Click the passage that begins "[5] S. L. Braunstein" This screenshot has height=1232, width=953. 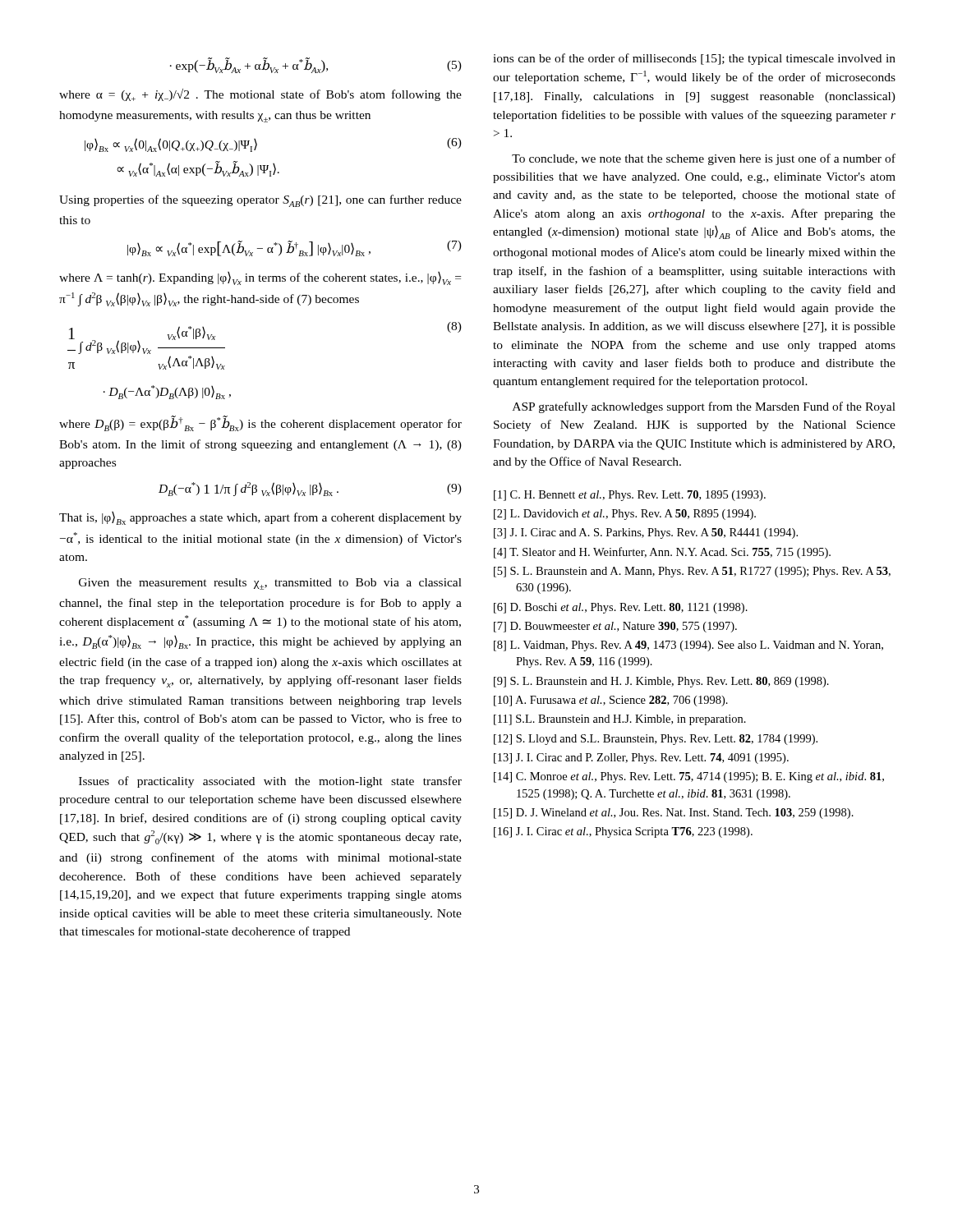694,579
